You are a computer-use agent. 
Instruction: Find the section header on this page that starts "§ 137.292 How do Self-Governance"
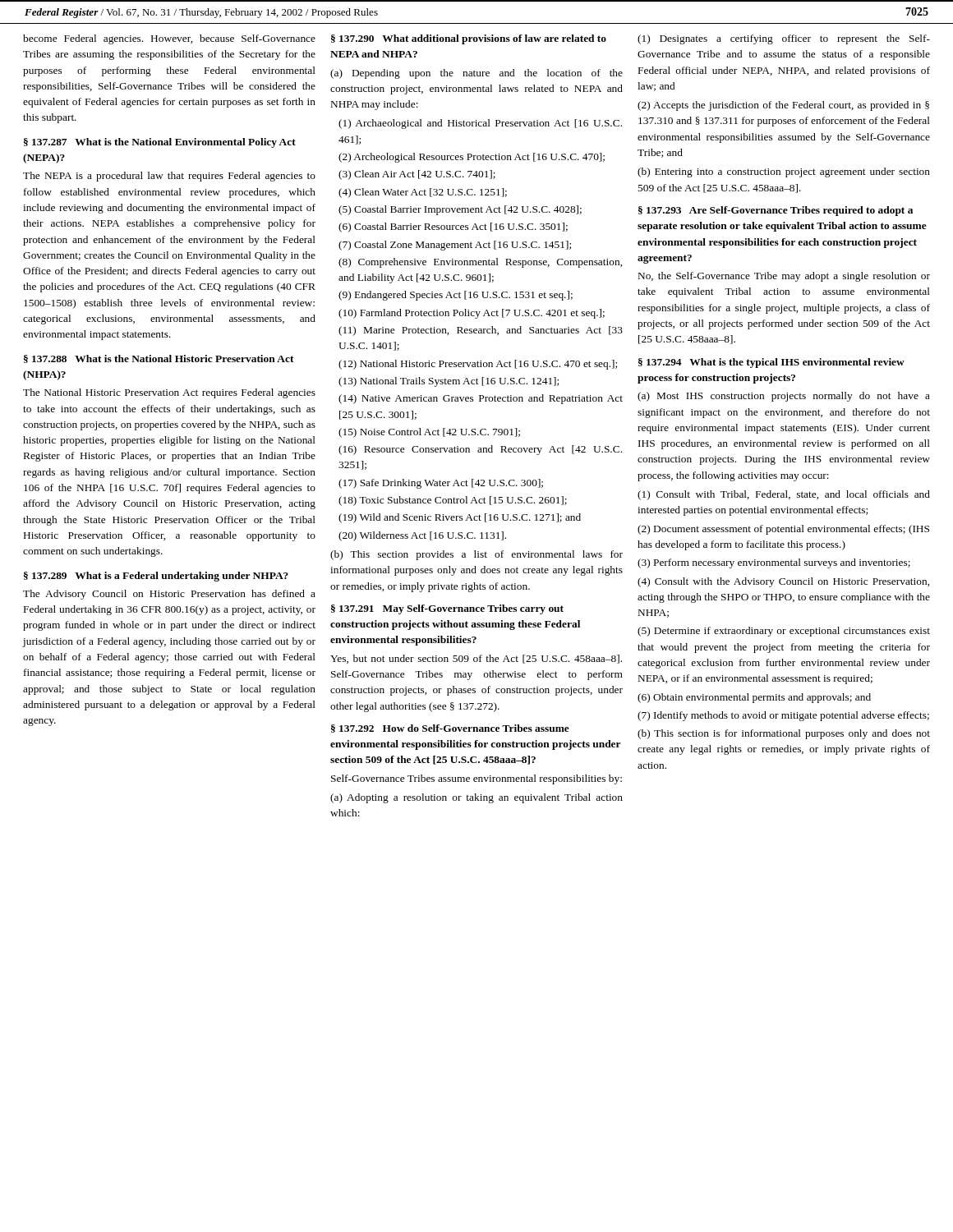click(475, 744)
